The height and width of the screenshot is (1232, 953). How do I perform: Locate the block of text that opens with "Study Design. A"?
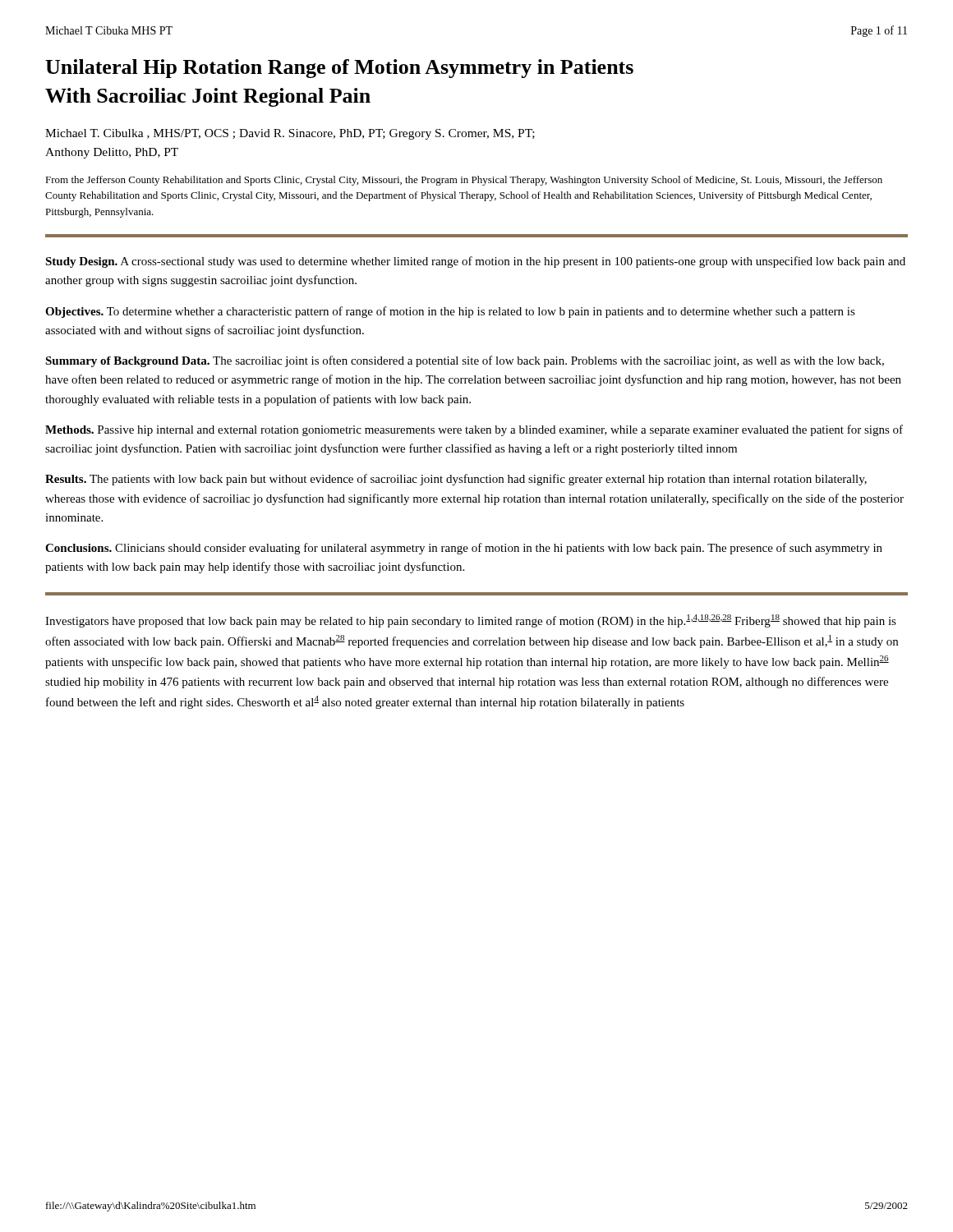point(475,271)
